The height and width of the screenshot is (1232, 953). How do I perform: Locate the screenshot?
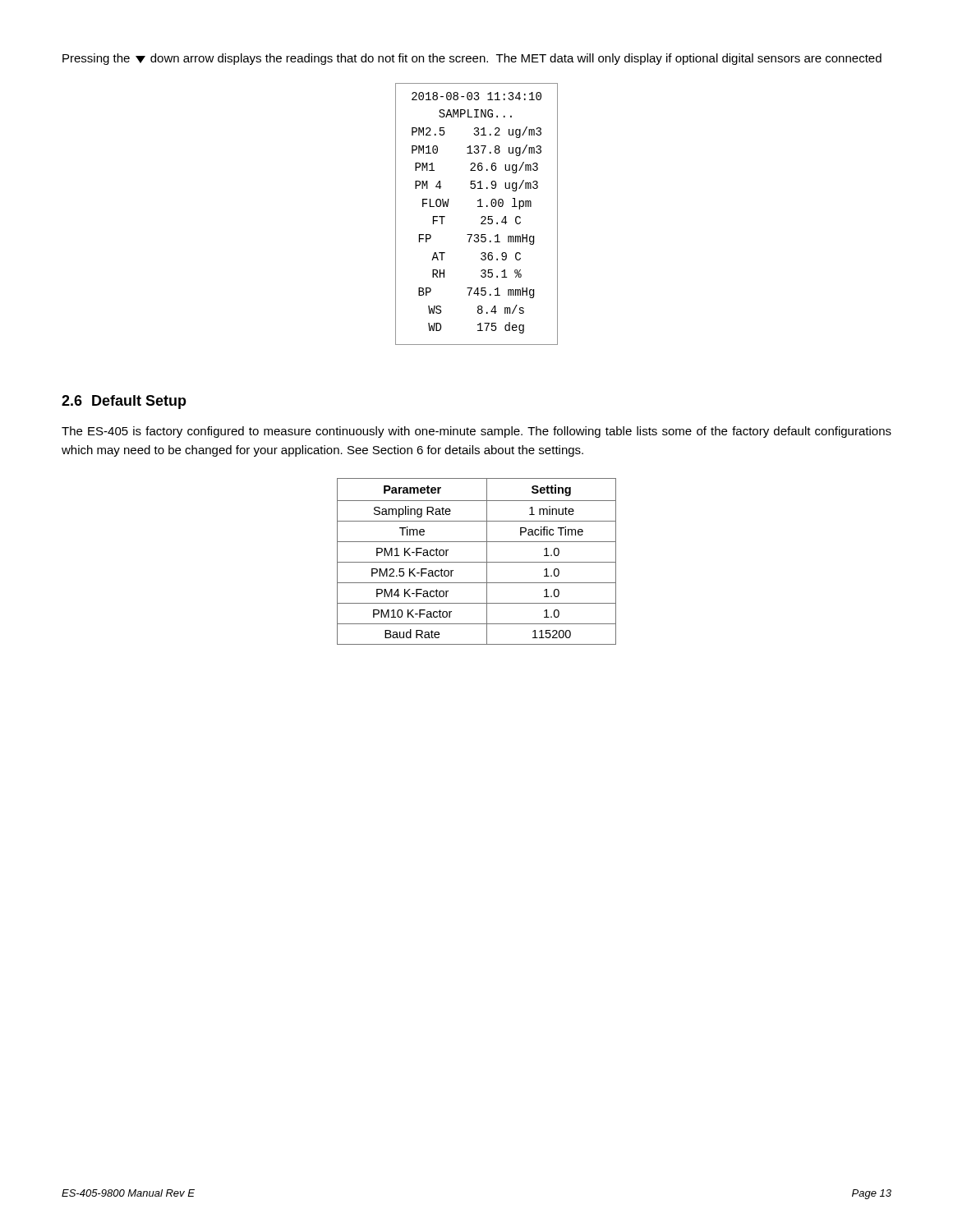click(476, 226)
